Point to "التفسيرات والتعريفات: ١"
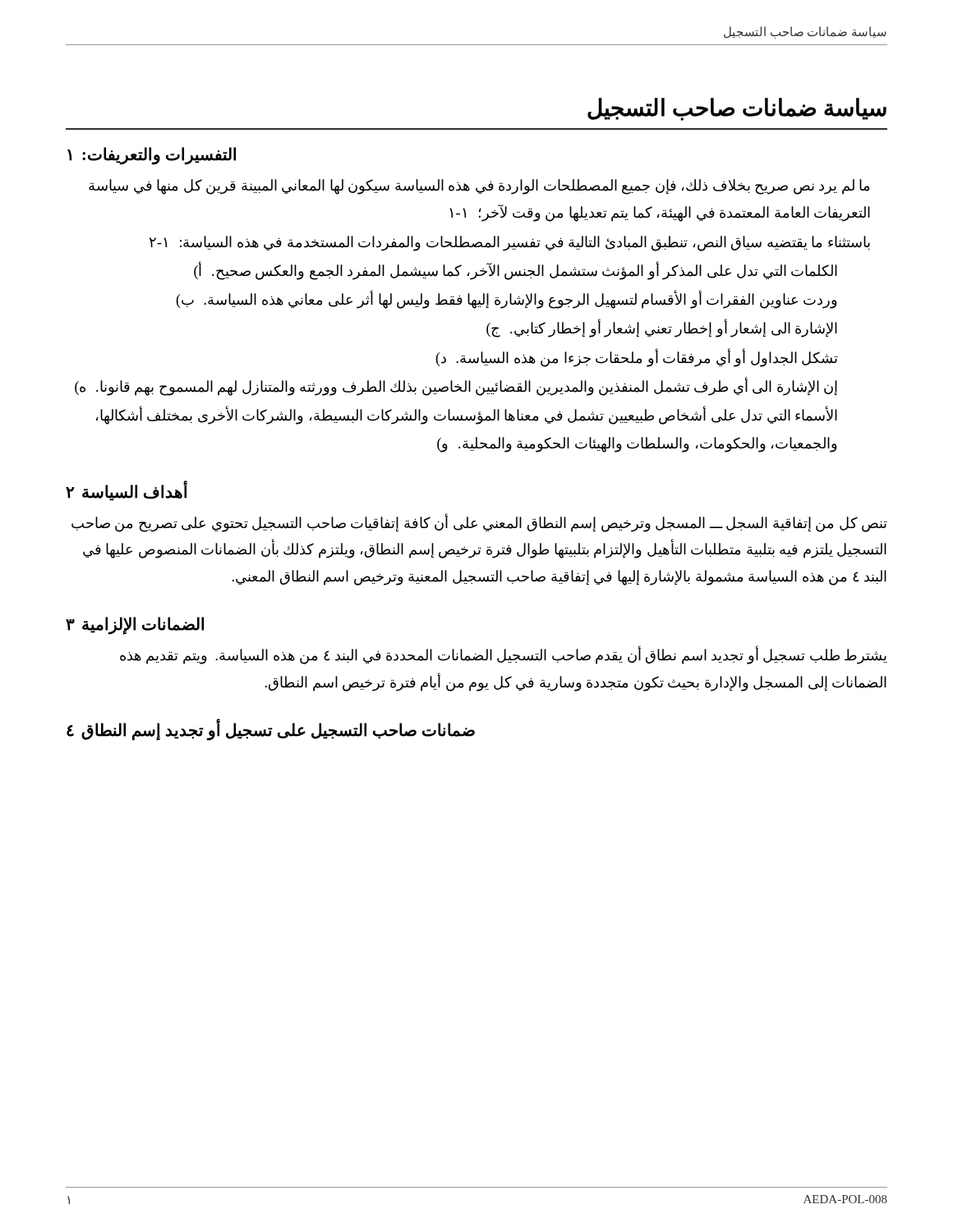This screenshot has height=1232, width=953. coord(151,154)
